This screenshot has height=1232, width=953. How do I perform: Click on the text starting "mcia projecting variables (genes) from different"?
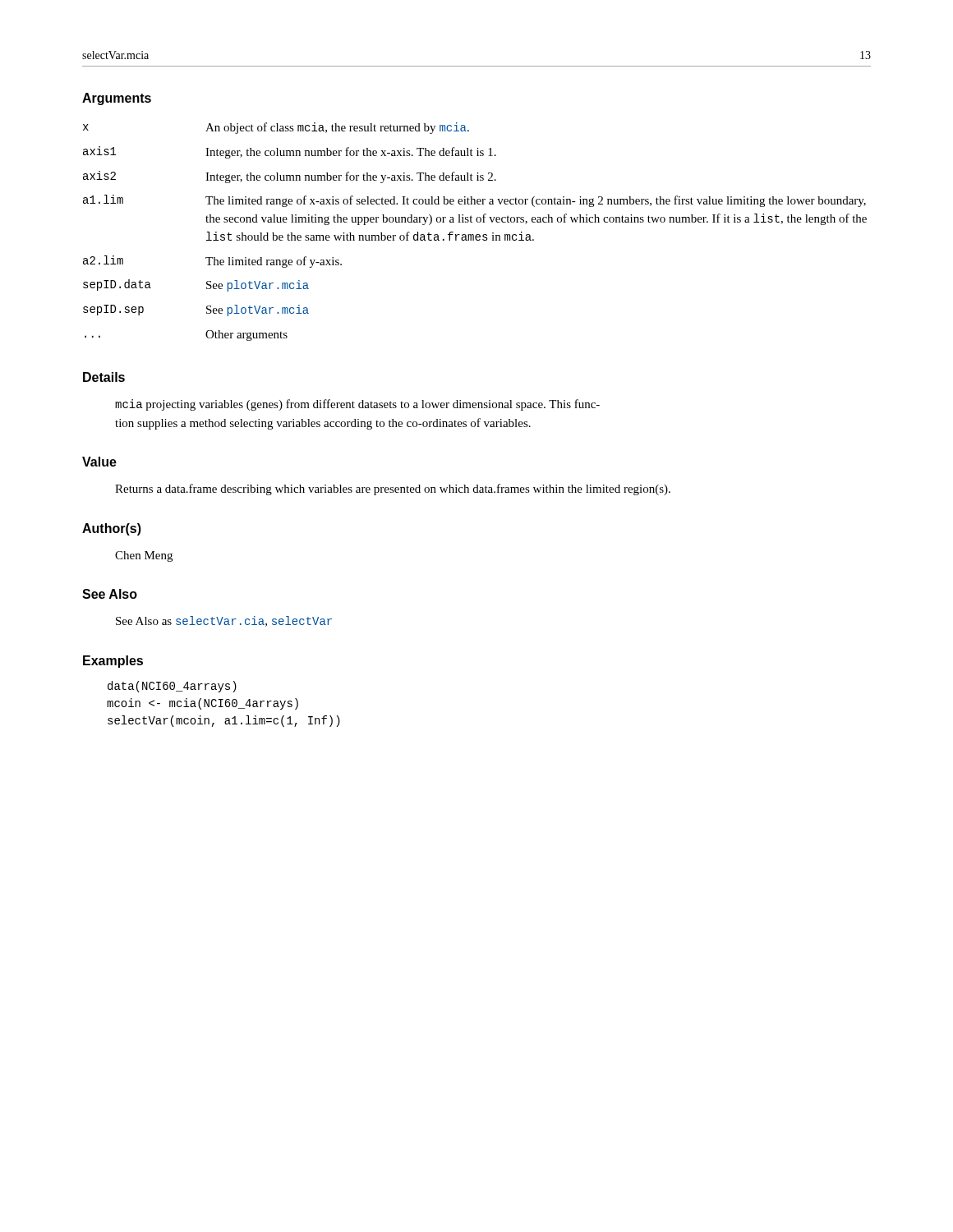pos(358,413)
